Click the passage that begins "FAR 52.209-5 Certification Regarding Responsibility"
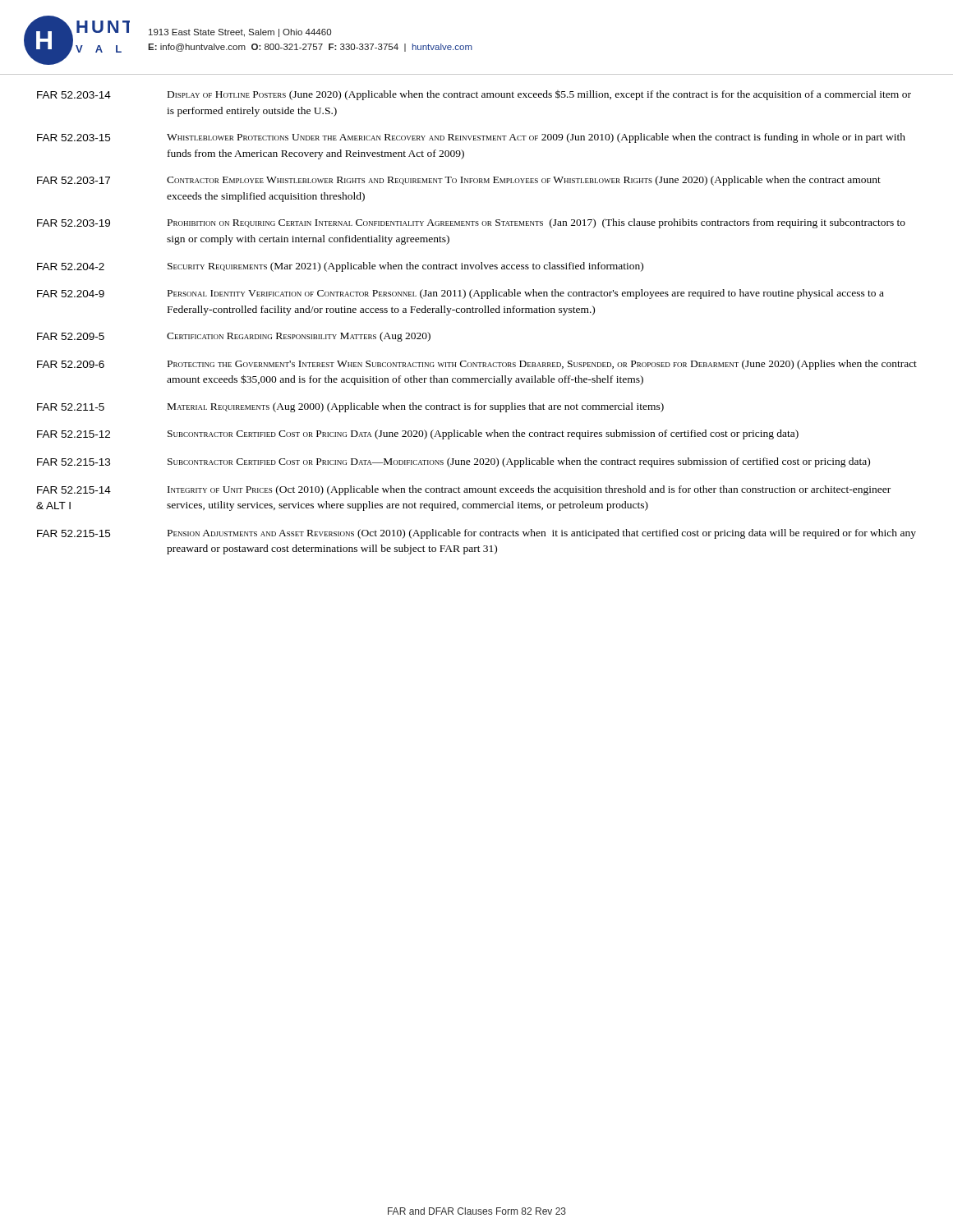 tap(234, 337)
